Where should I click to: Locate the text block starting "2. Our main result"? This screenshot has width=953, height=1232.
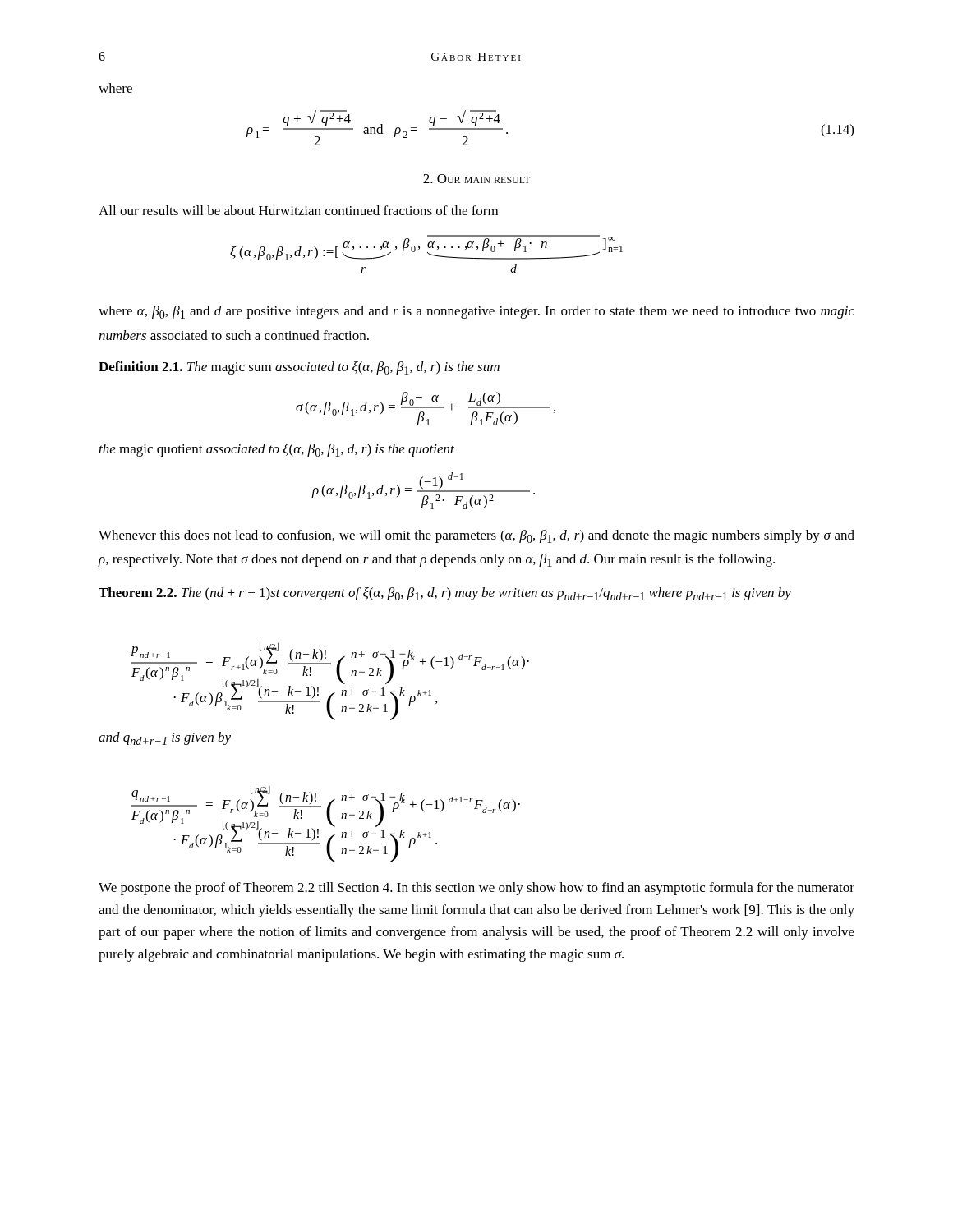(x=476, y=179)
